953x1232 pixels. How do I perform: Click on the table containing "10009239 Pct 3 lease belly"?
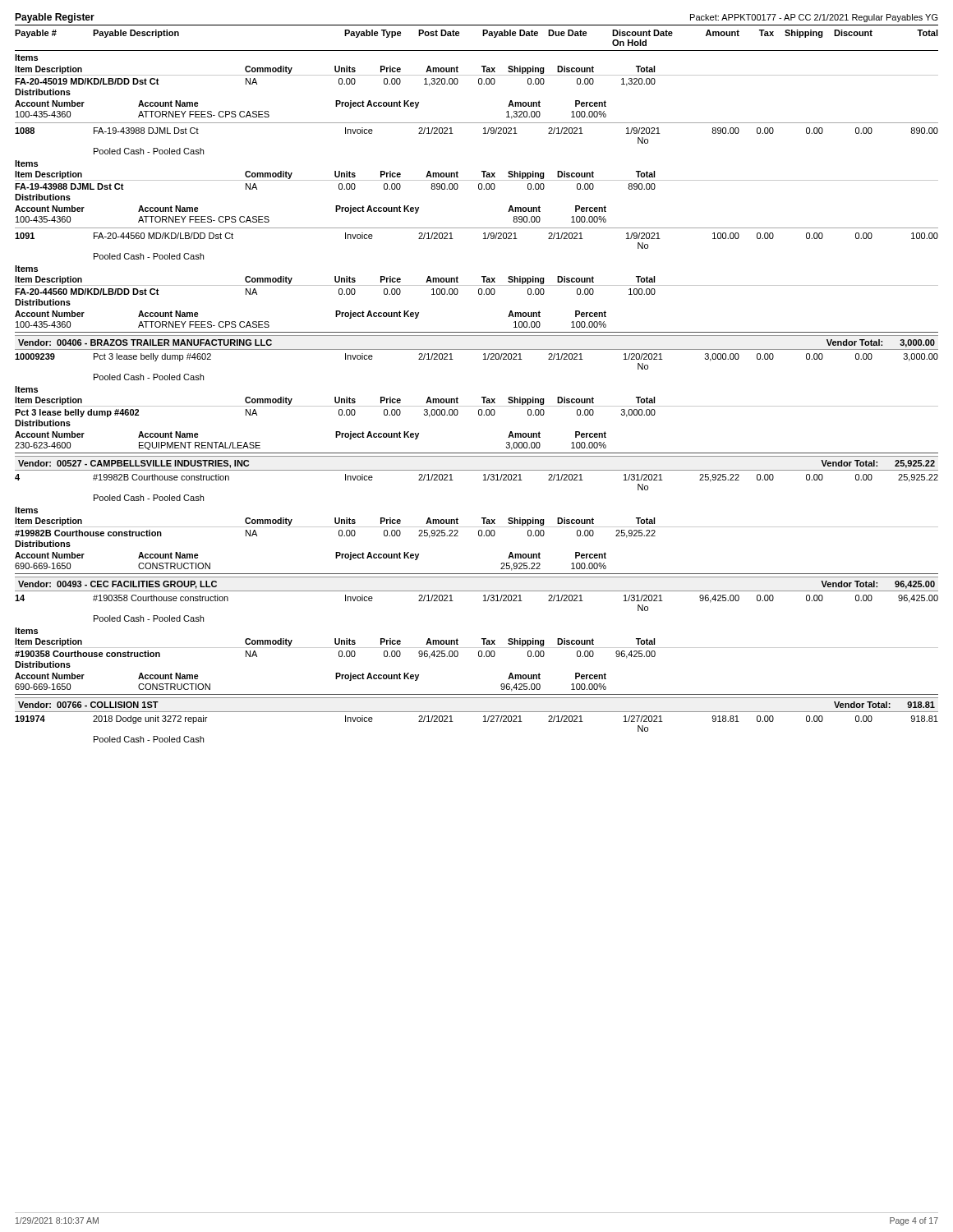pos(476,367)
